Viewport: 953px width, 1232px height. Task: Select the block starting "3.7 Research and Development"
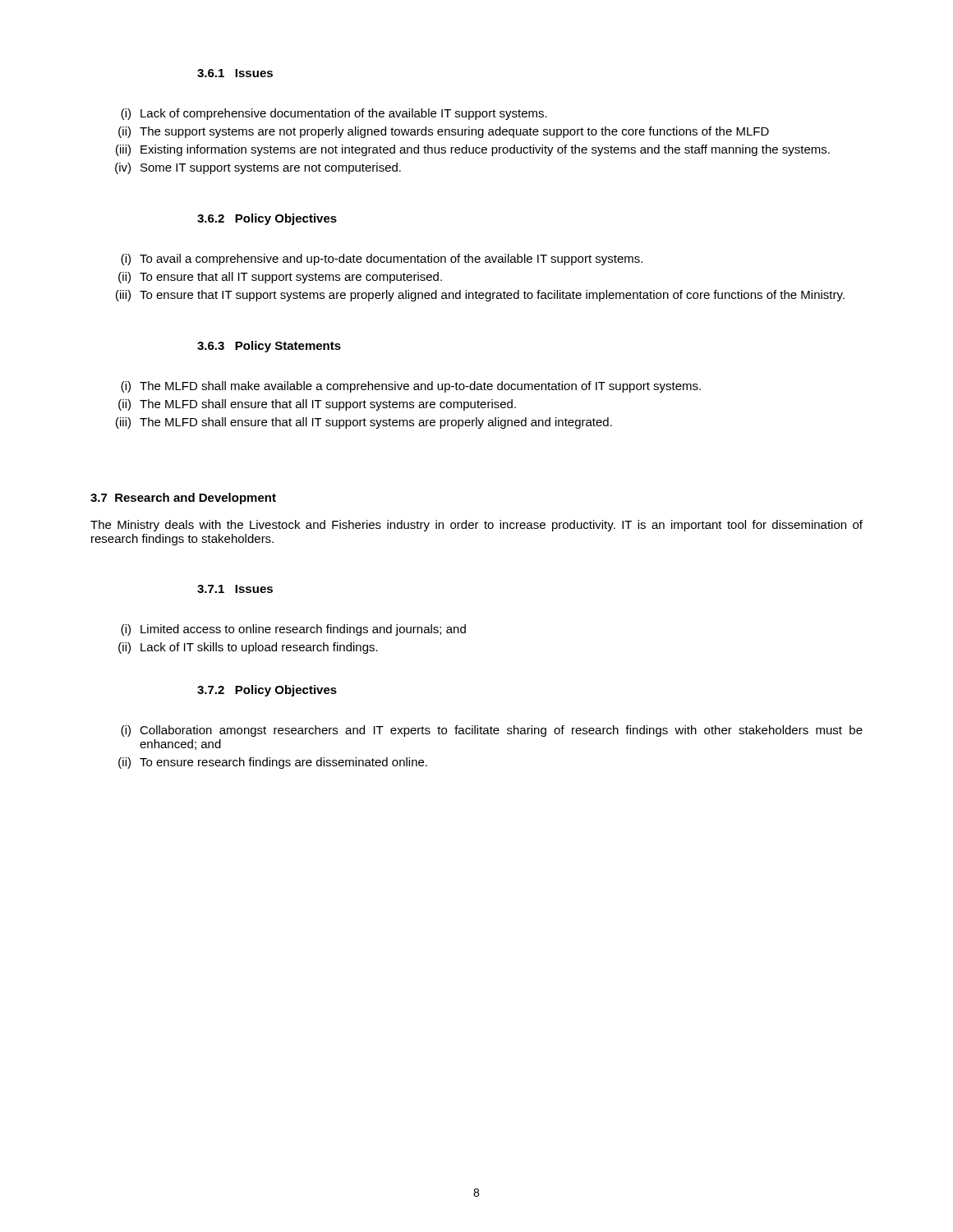(183, 497)
